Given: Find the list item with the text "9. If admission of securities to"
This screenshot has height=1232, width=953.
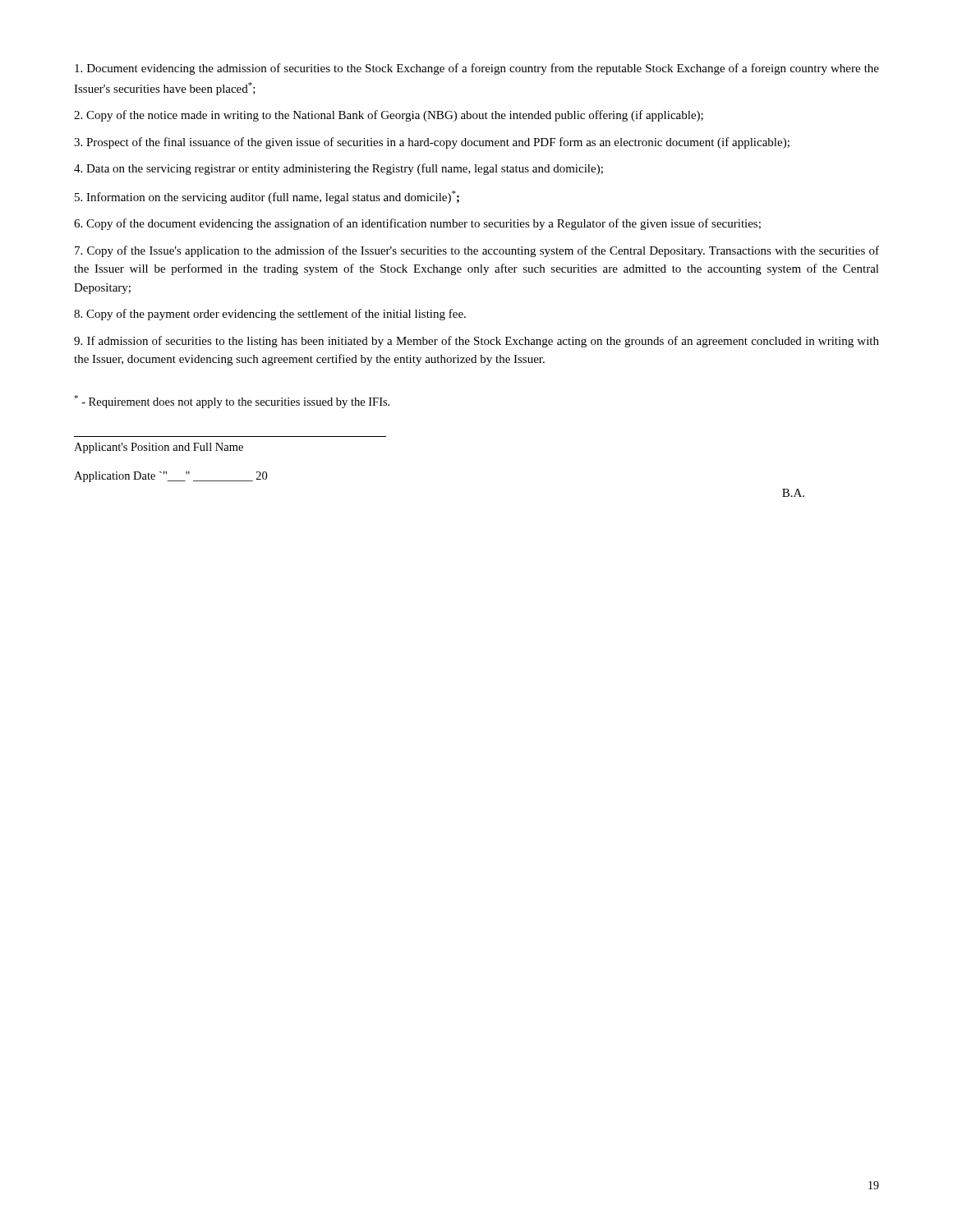Looking at the screenshot, I should click(x=476, y=350).
